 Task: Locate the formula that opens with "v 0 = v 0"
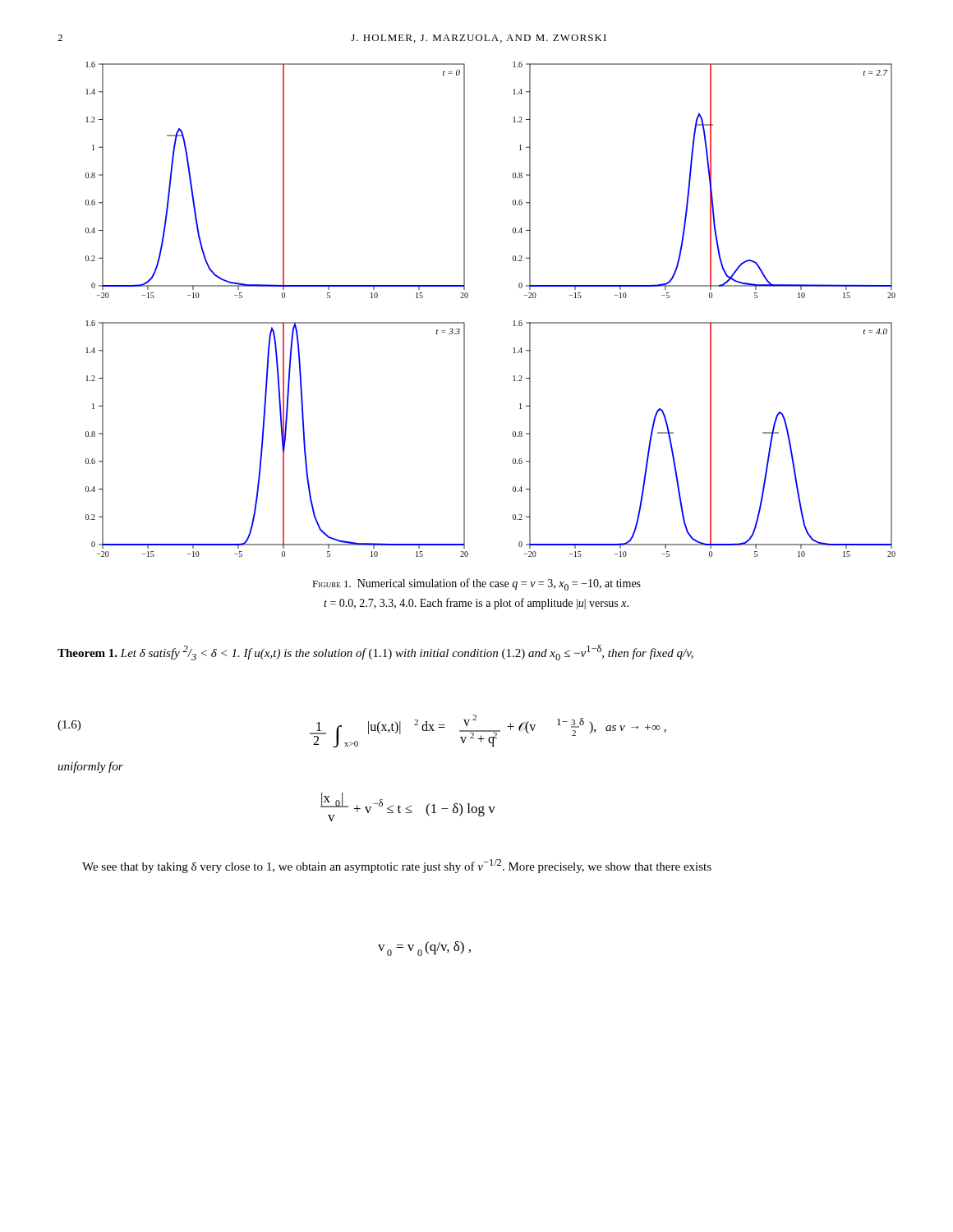coord(476,945)
